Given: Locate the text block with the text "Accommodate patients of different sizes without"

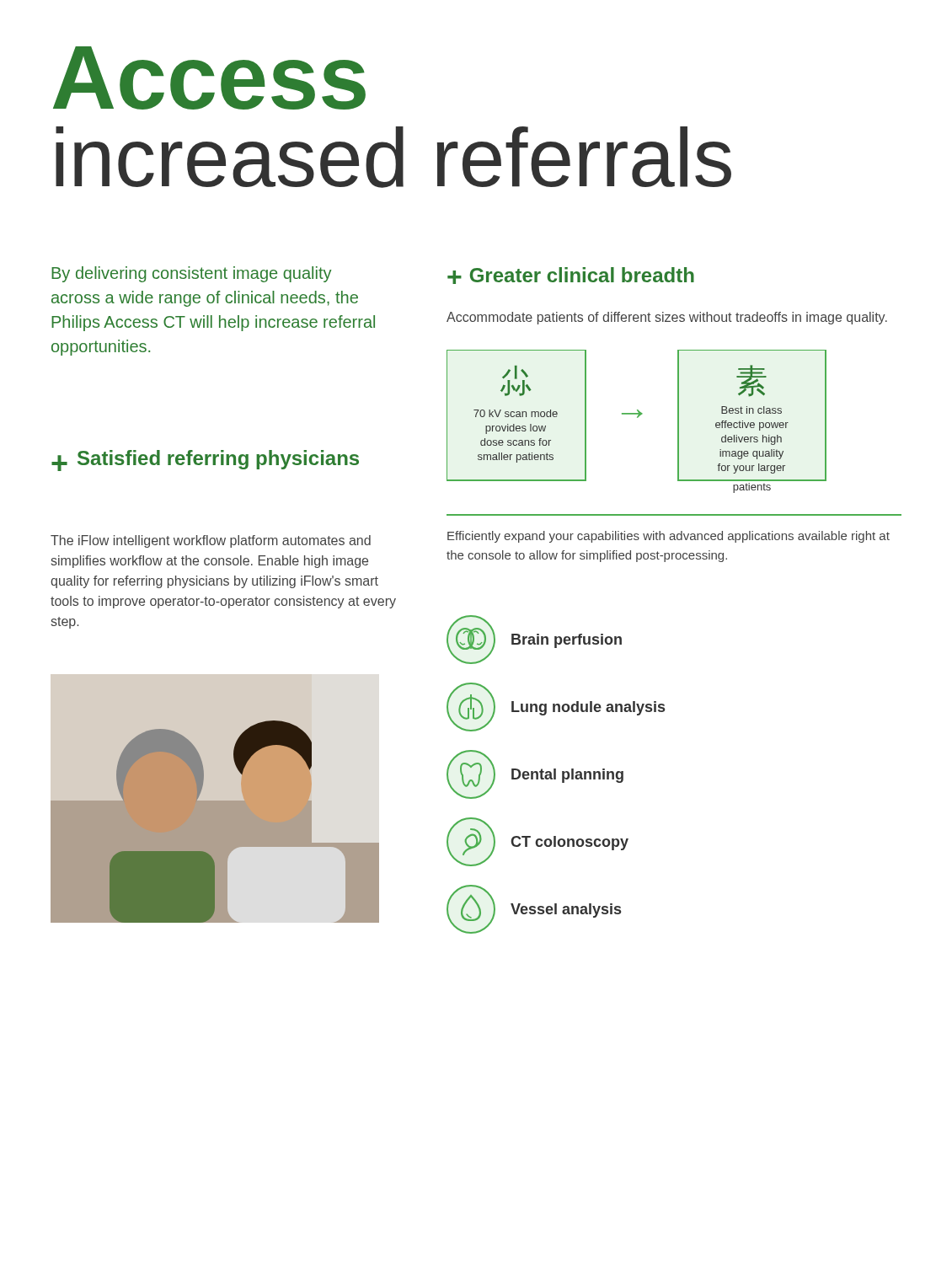Looking at the screenshot, I should pos(667,317).
